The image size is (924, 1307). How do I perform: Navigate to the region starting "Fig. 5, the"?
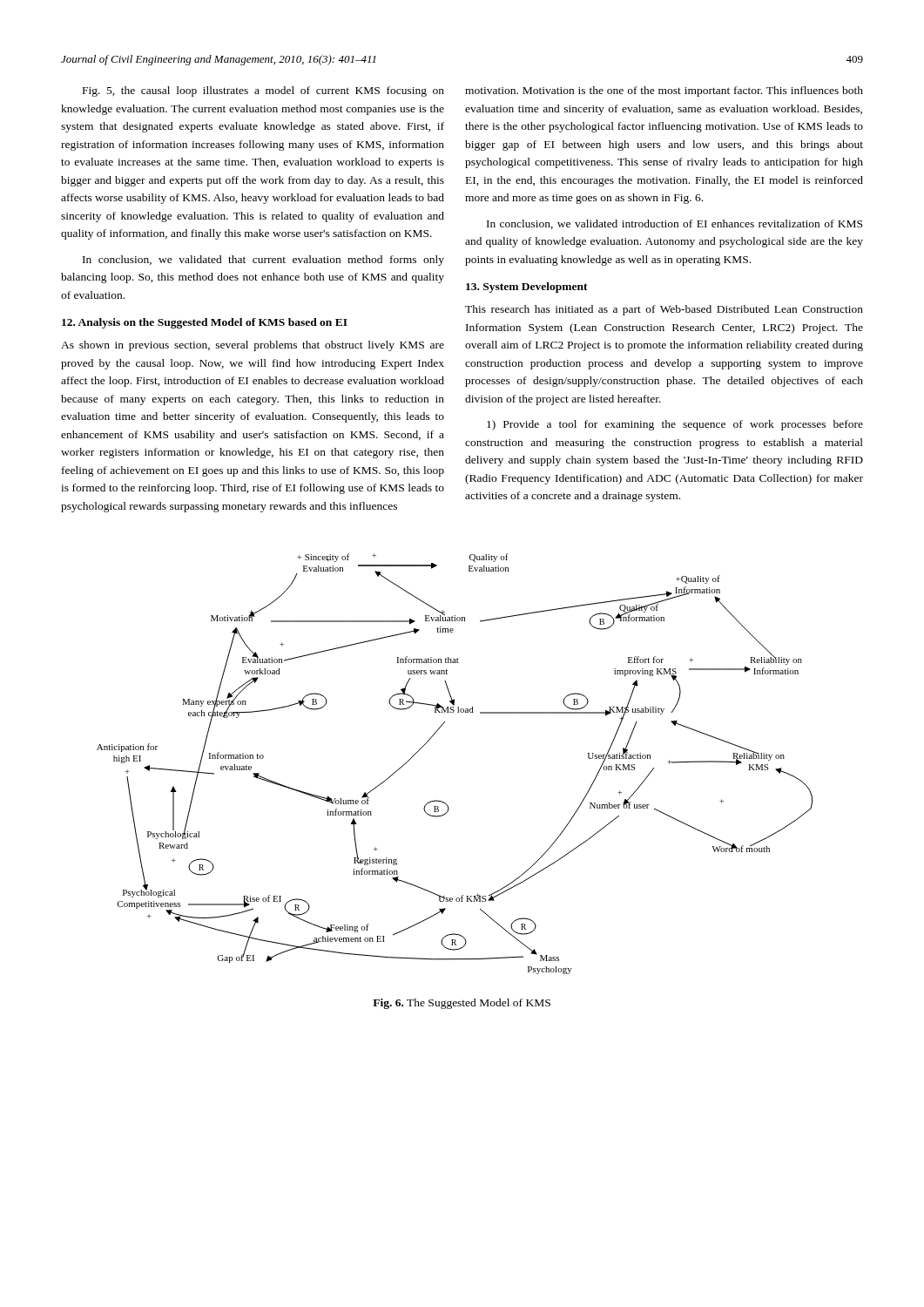[x=253, y=162]
